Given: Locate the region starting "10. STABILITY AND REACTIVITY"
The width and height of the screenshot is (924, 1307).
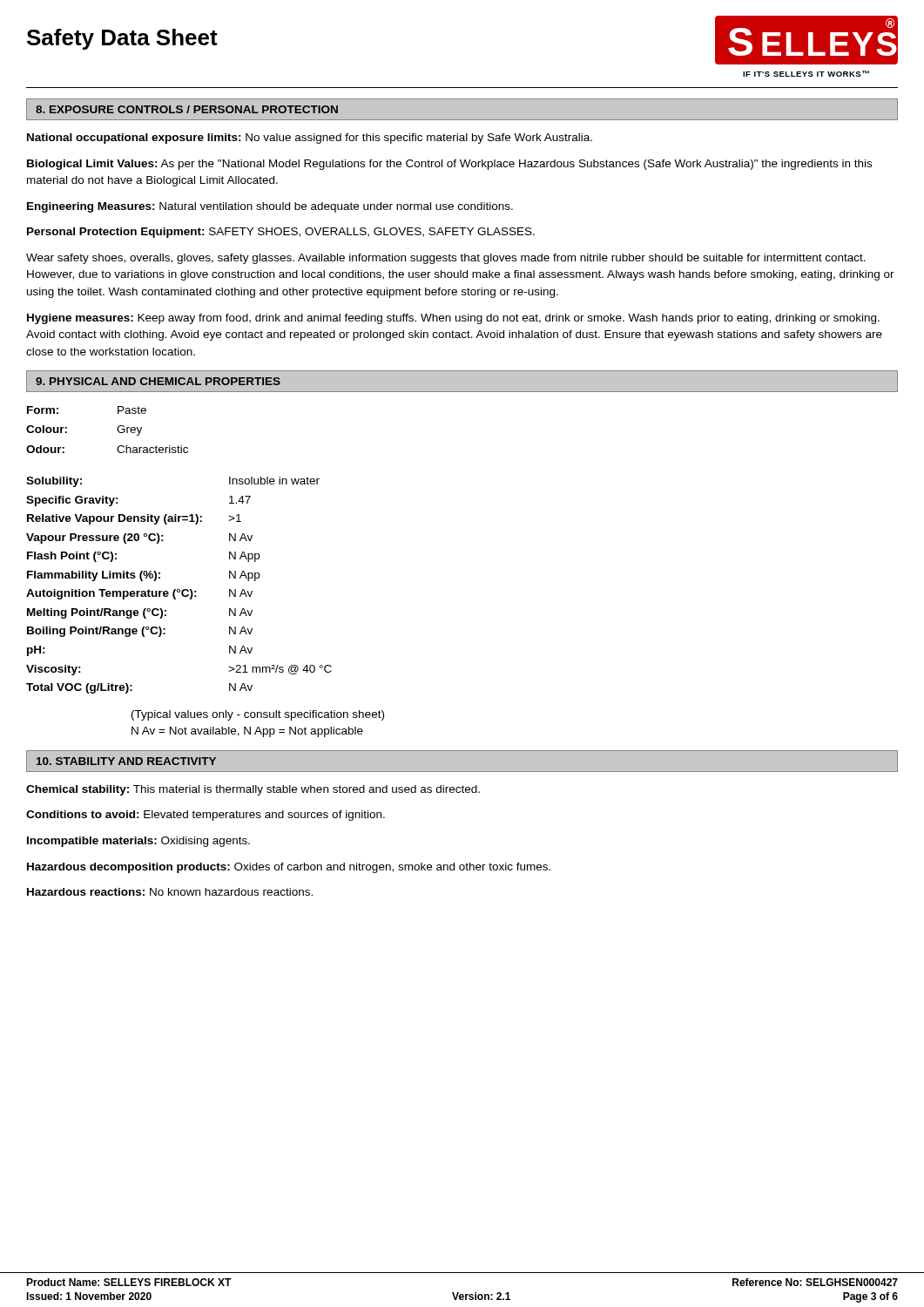Looking at the screenshot, I should click(126, 761).
